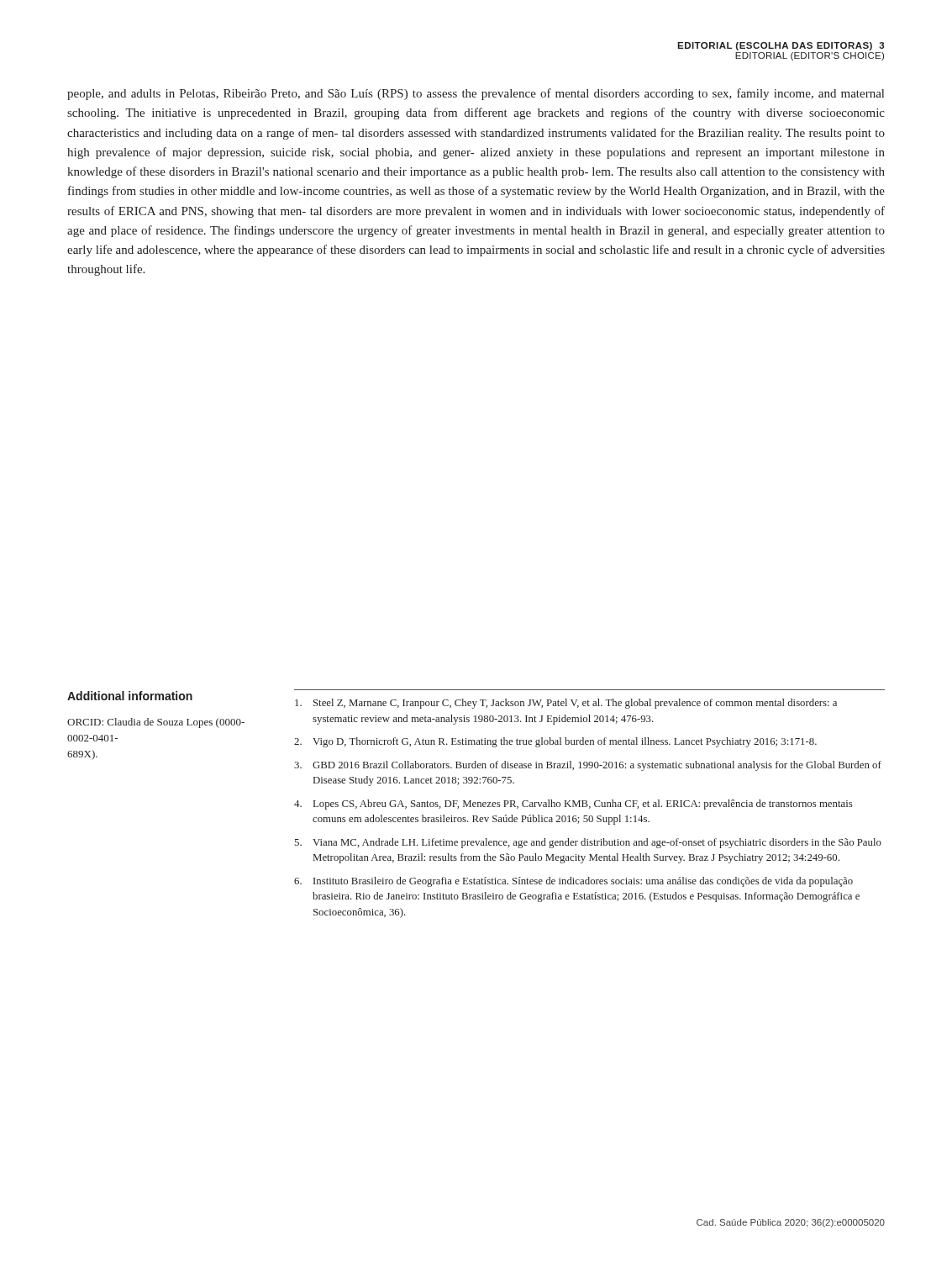Select the text block starting "people, and adults in"
Viewport: 952px width, 1261px height.
pos(476,181)
